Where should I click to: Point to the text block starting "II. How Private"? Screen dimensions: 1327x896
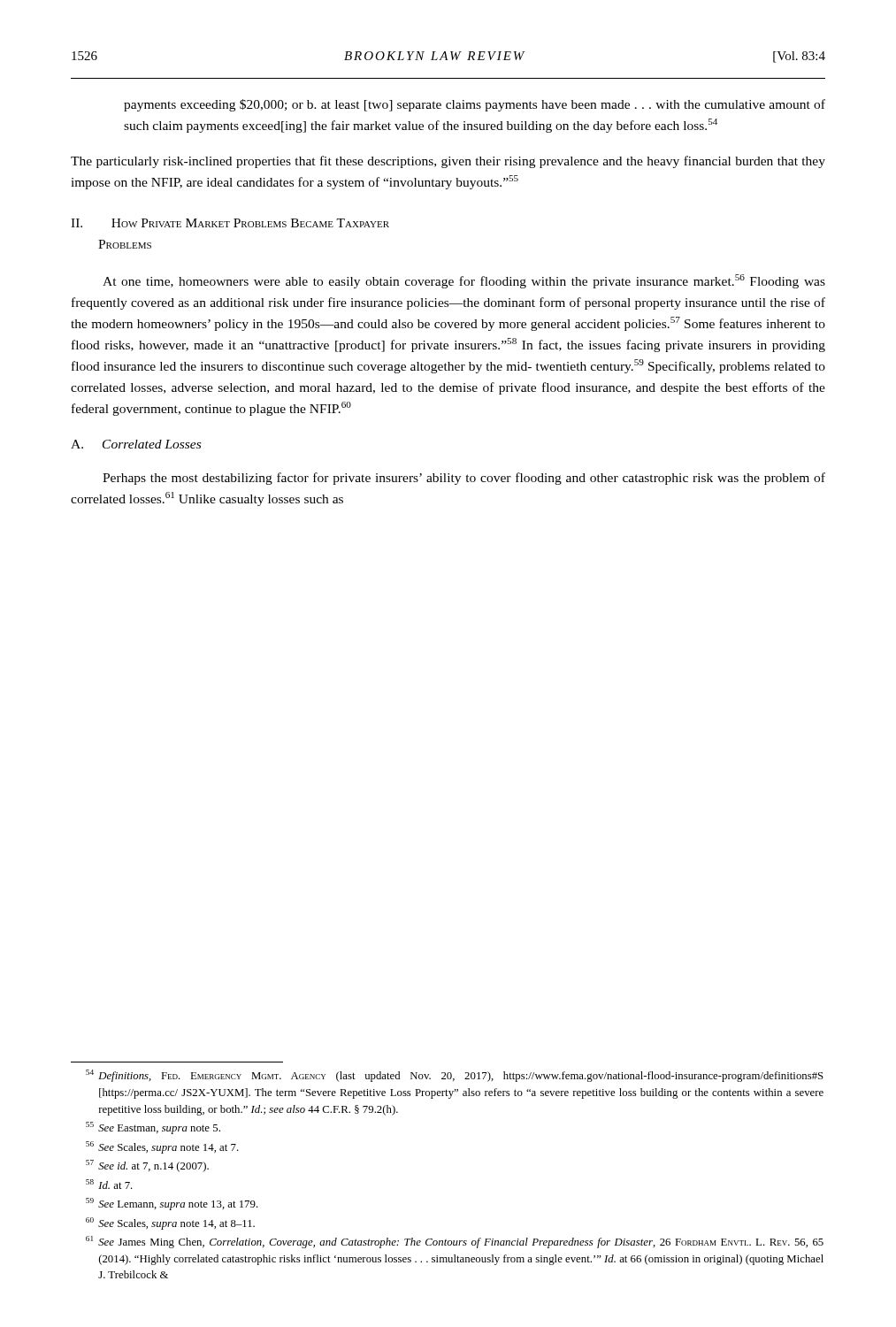point(230,233)
